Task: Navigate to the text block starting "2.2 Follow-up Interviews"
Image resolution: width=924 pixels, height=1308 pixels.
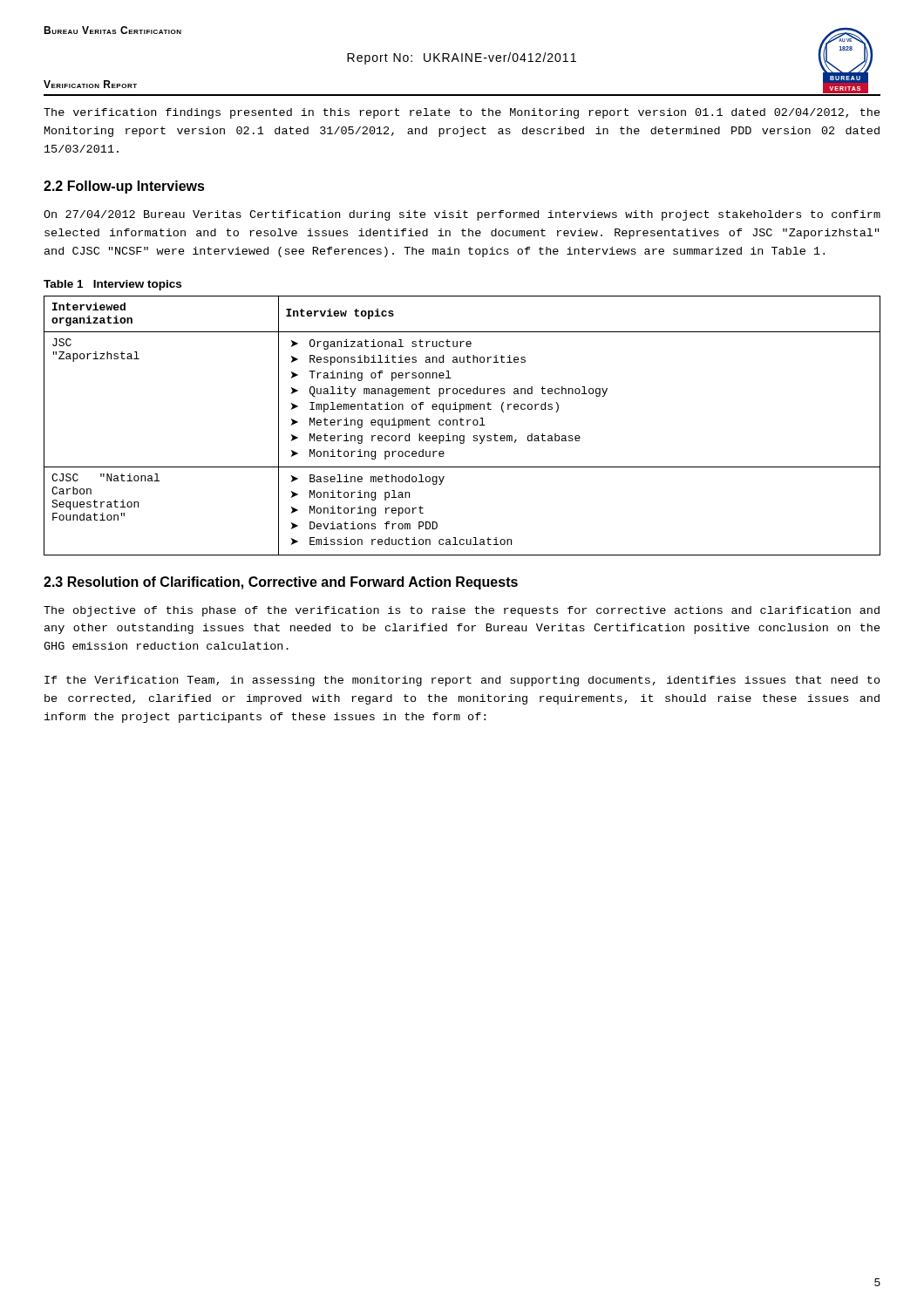Action: (x=124, y=186)
